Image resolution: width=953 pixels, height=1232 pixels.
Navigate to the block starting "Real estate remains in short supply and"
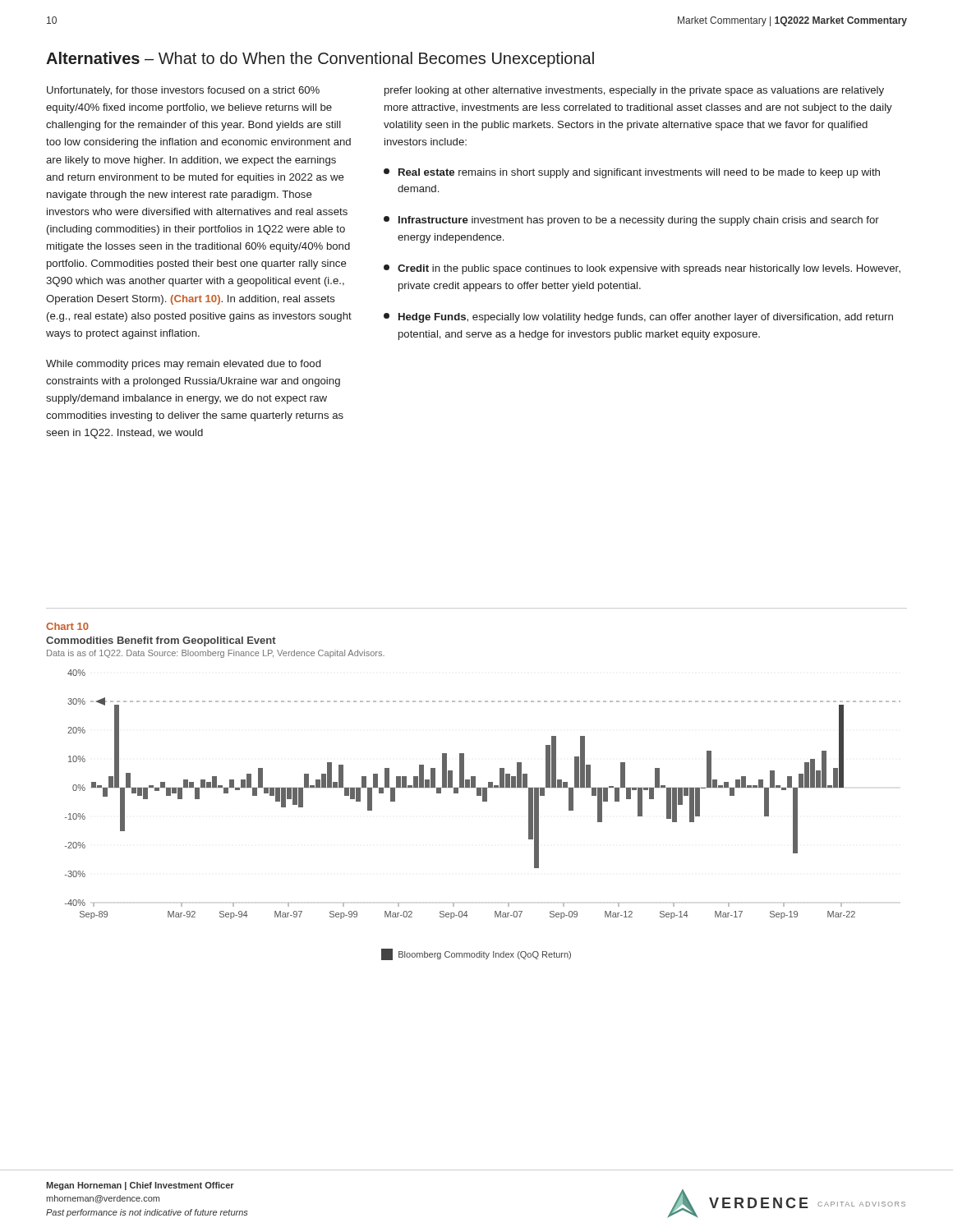point(645,181)
